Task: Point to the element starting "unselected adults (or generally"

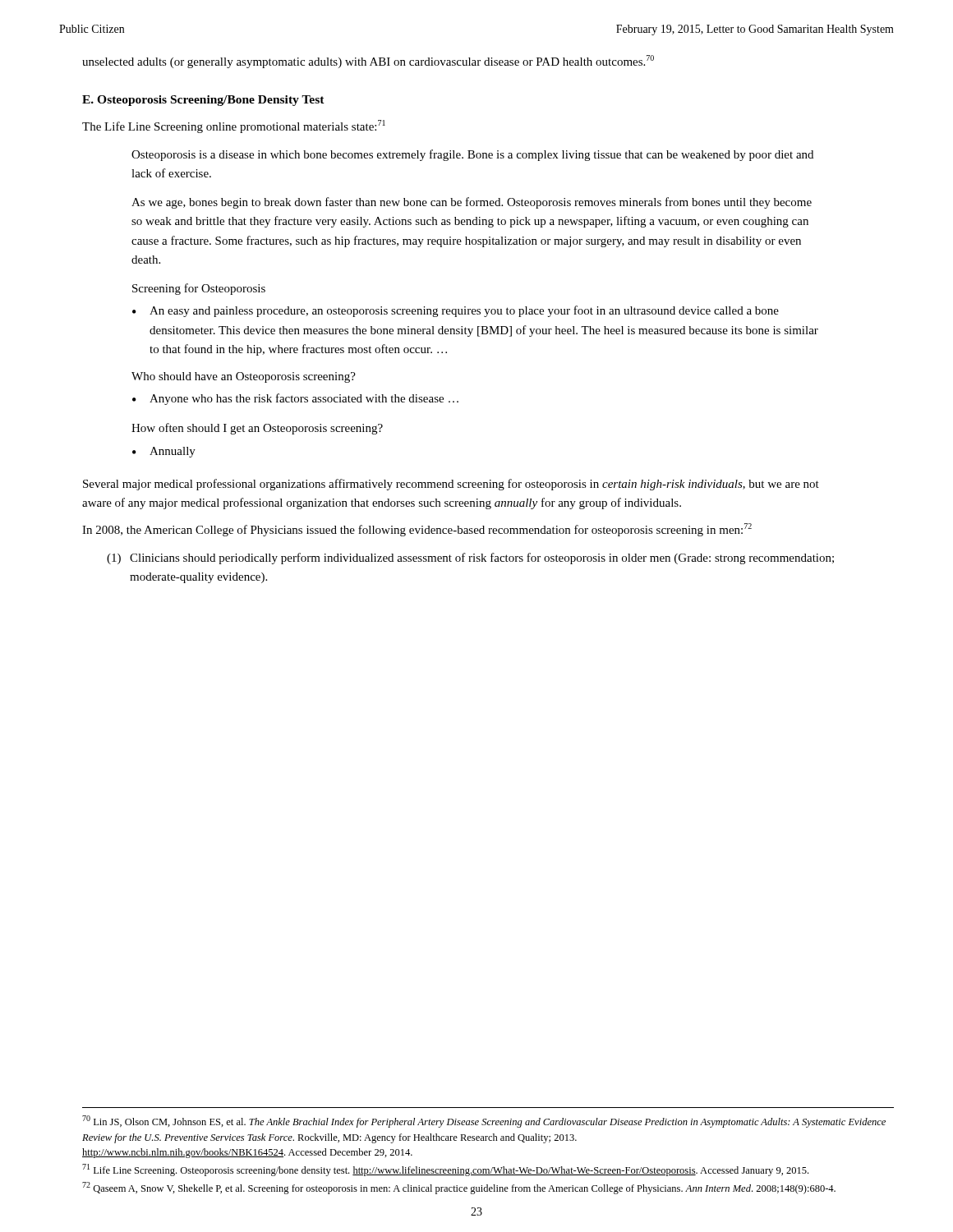Action: (368, 61)
